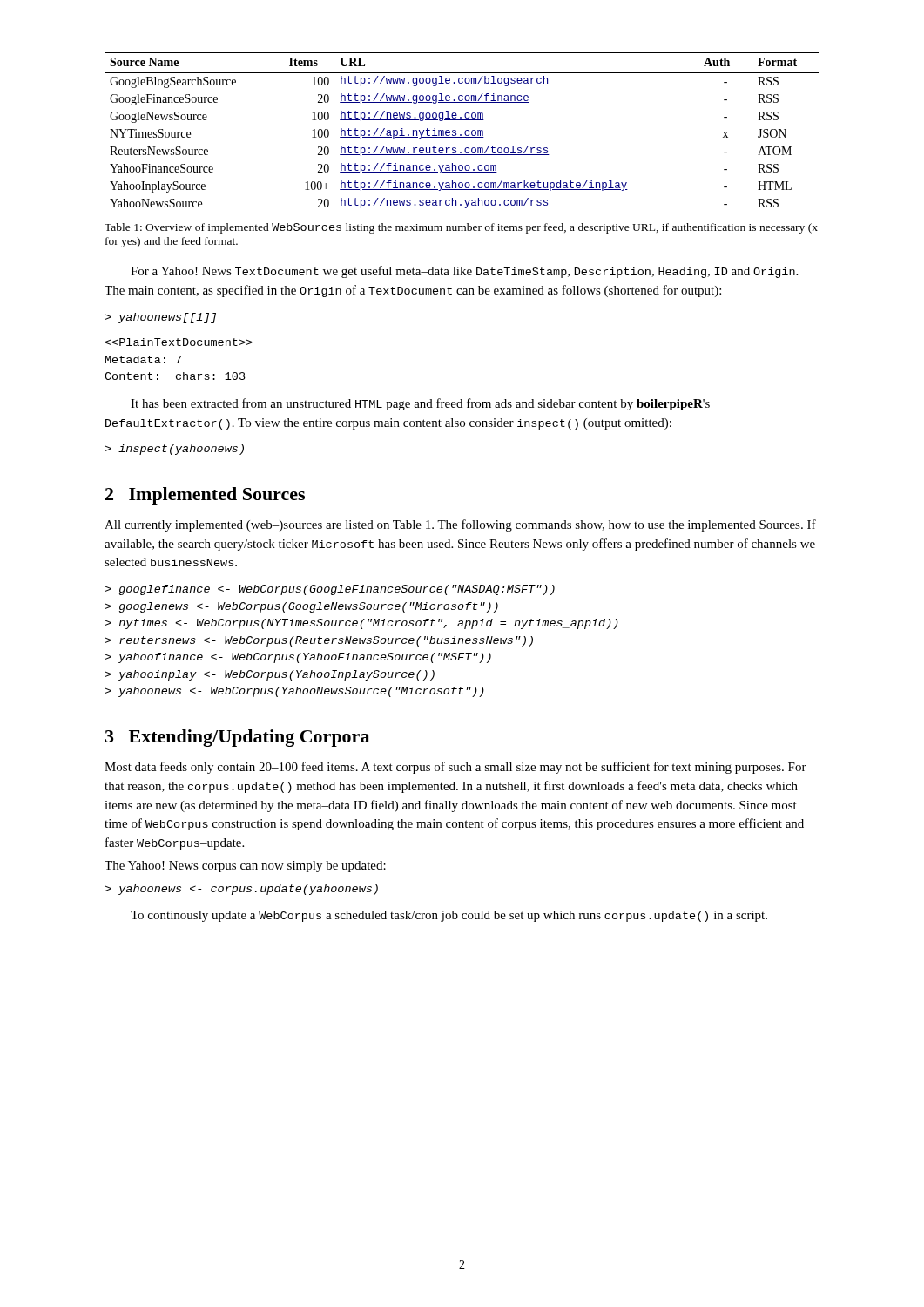Screen dimensions: 1307x924
Task: Navigate to the text starting "All currently implemented (web–)sources are"
Action: (460, 544)
